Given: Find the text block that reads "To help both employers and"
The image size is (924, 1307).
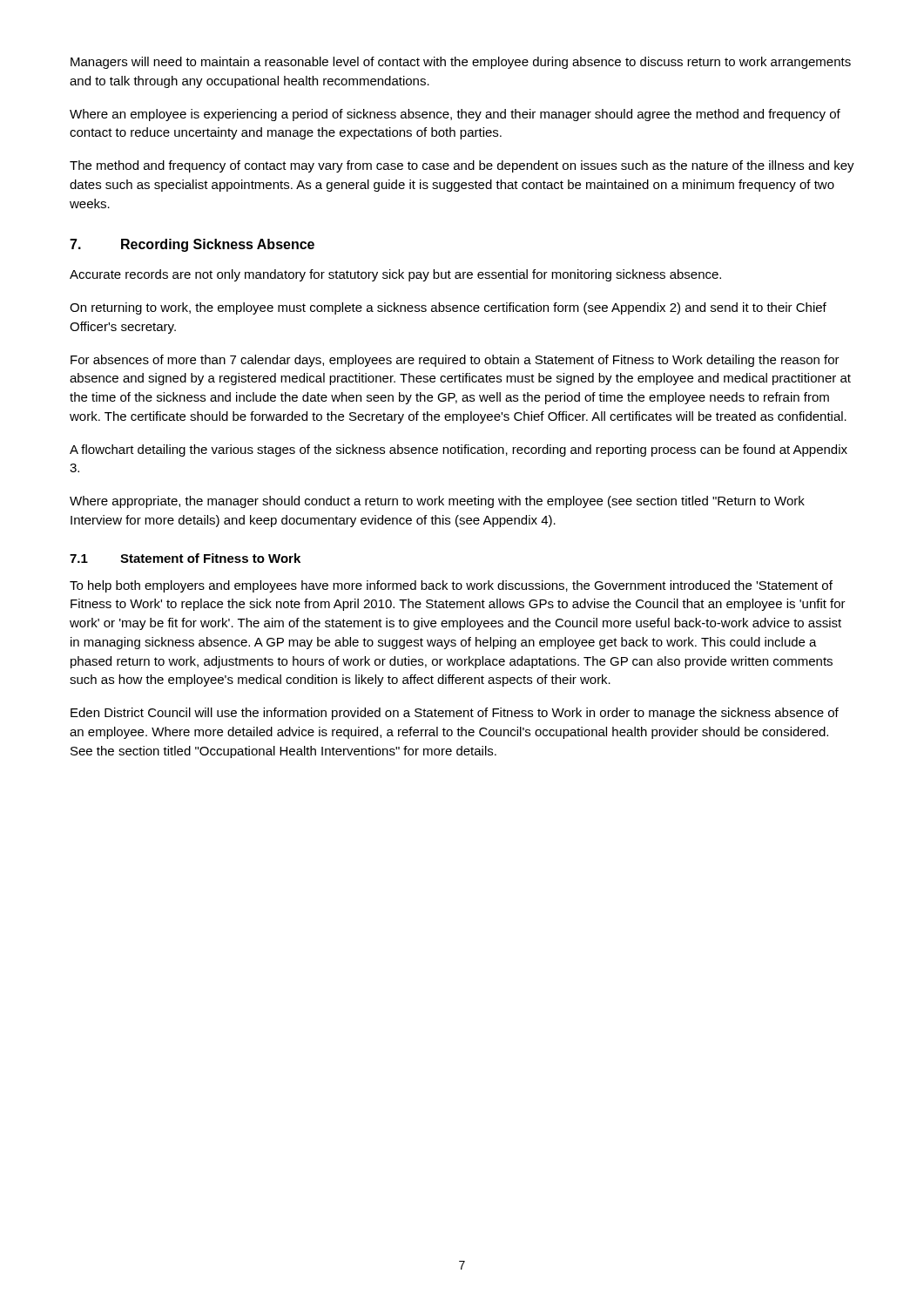Looking at the screenshot, I should pos(457,632).
